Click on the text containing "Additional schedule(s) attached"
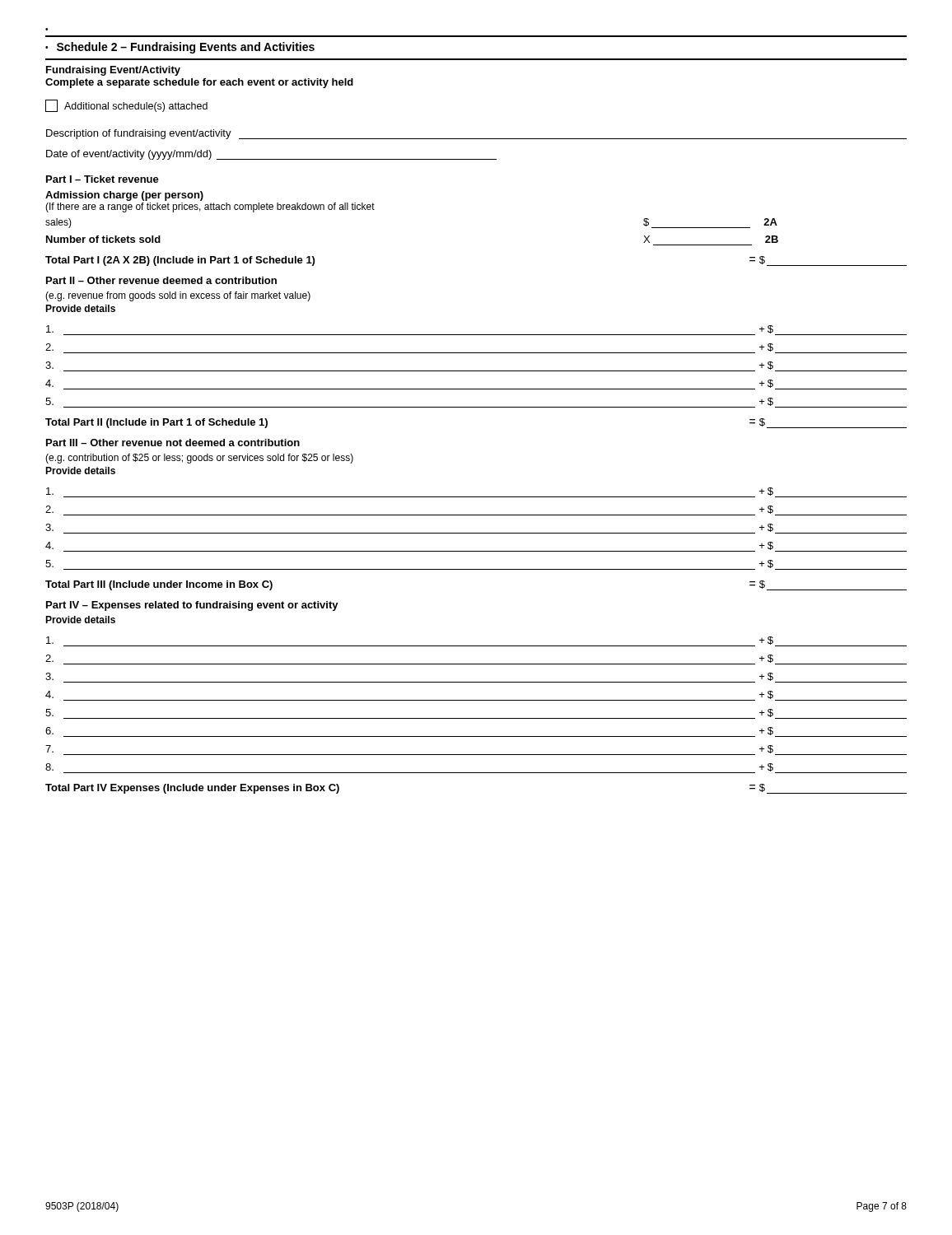Viewport: 952px width, 1235px height. pos(127,106)
